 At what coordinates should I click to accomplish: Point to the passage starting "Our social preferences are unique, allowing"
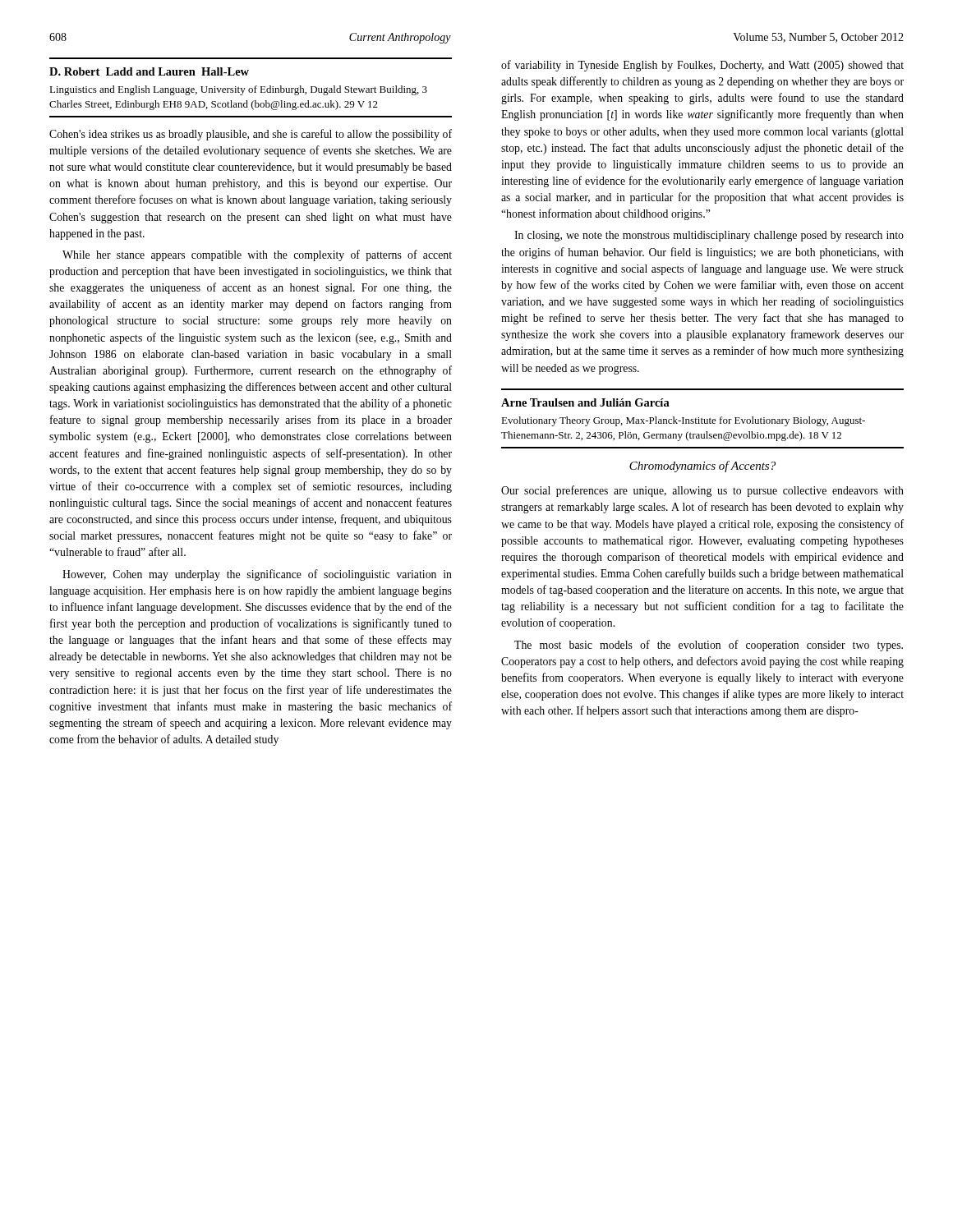click(x=702, y=557)
